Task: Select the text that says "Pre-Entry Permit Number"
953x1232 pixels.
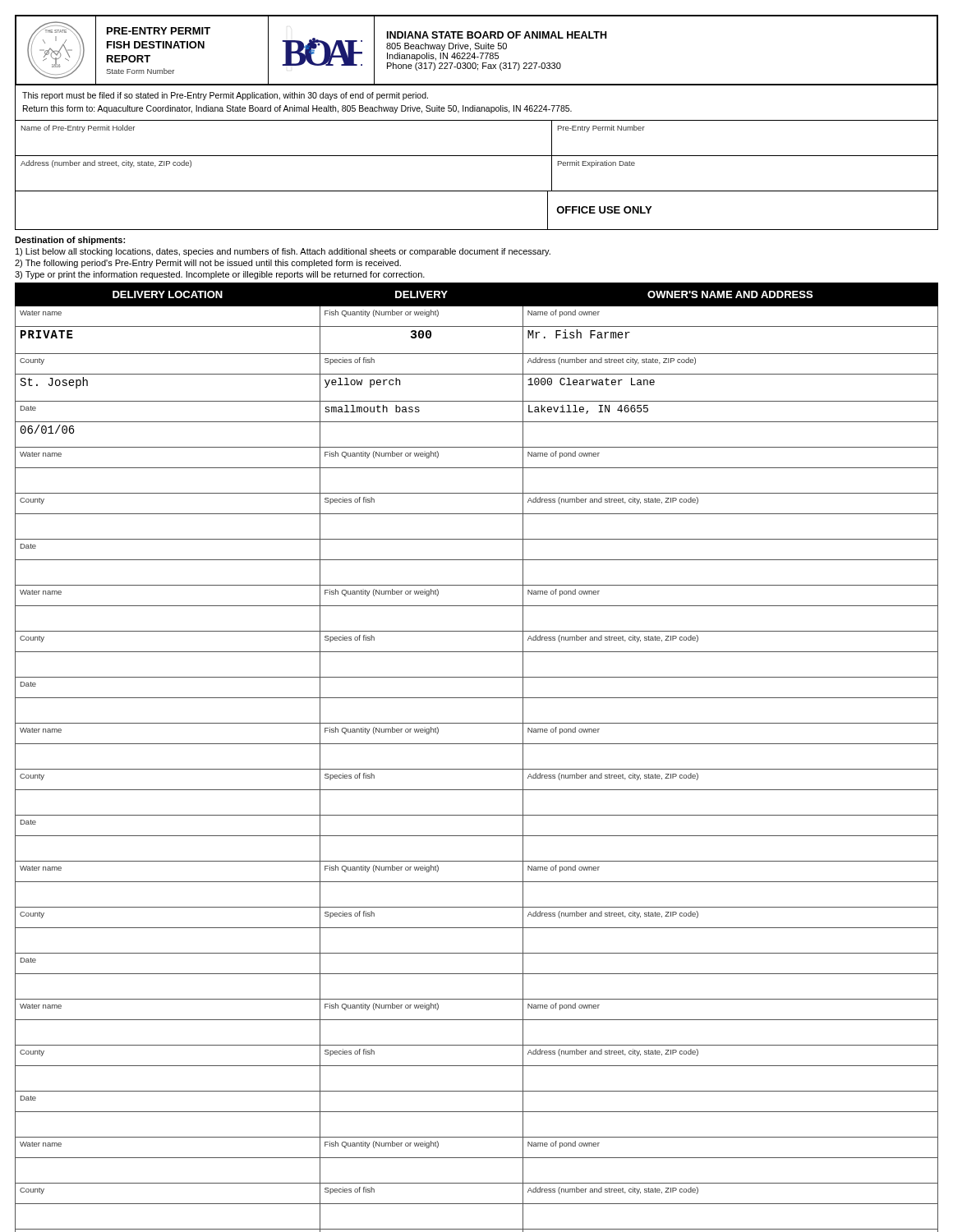Action: pyautogui.click(x=601, y=127)
